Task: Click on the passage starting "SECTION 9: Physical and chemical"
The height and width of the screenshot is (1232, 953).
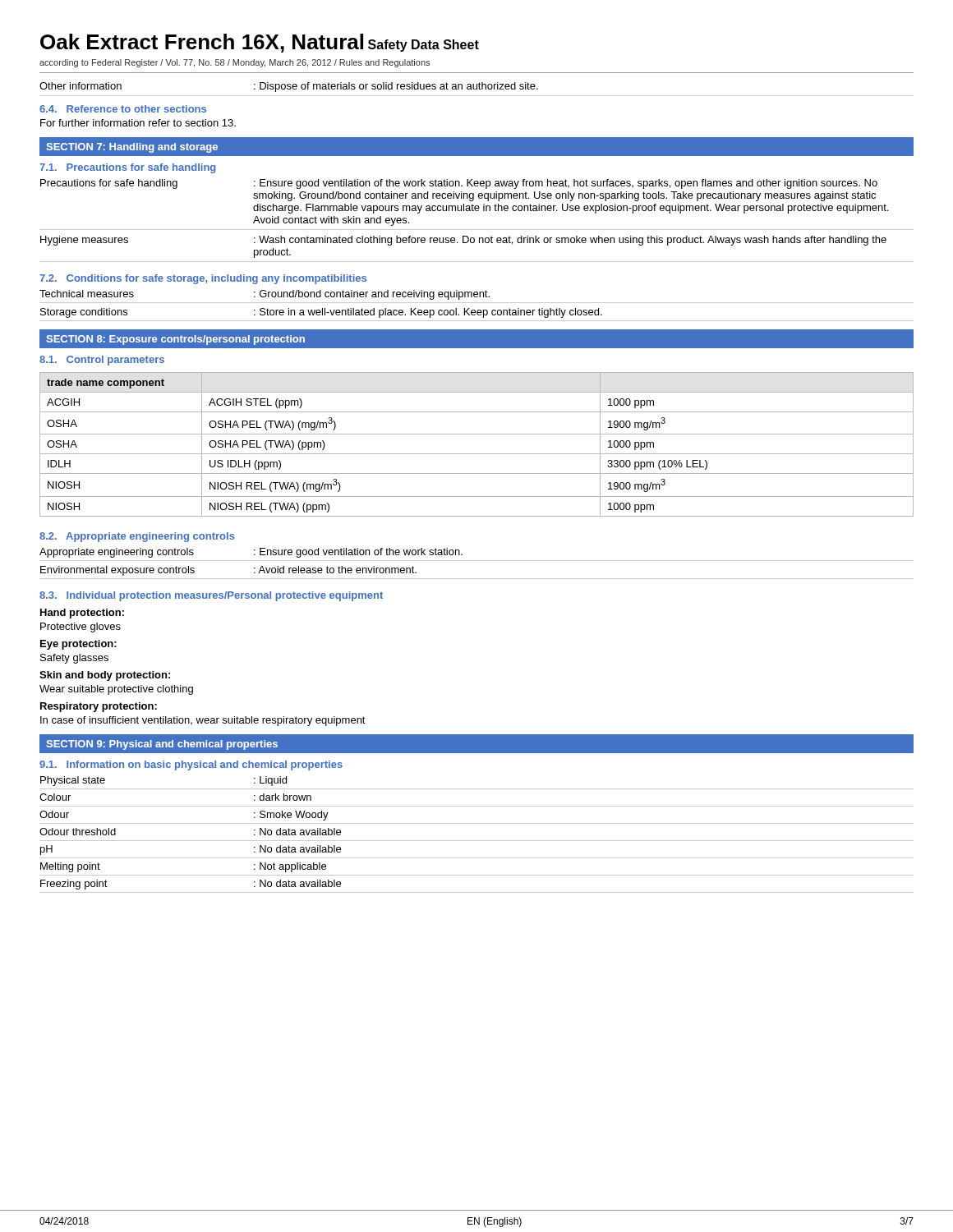Action: tap(162, 743)
